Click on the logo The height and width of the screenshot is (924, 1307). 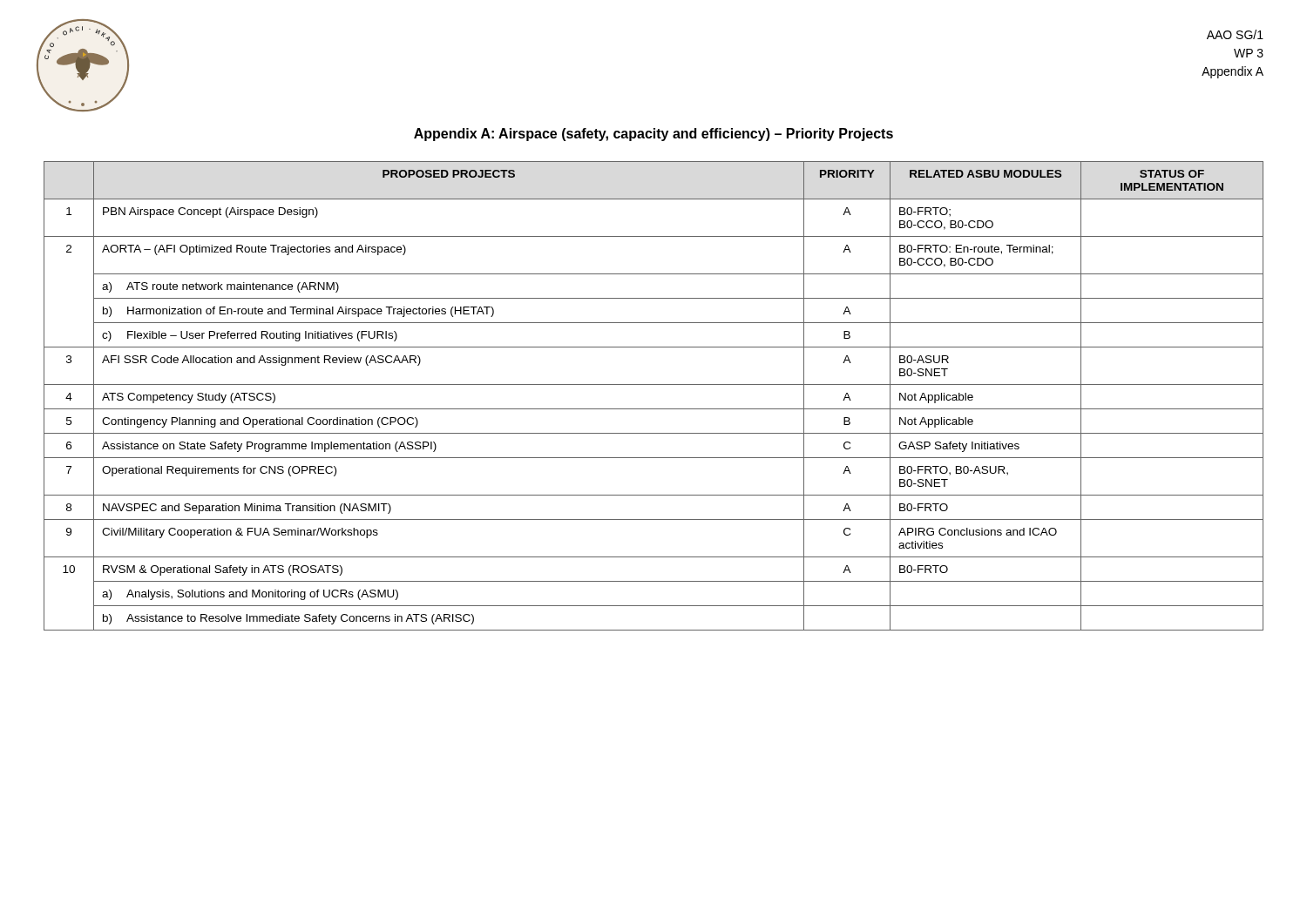[83, 65]
